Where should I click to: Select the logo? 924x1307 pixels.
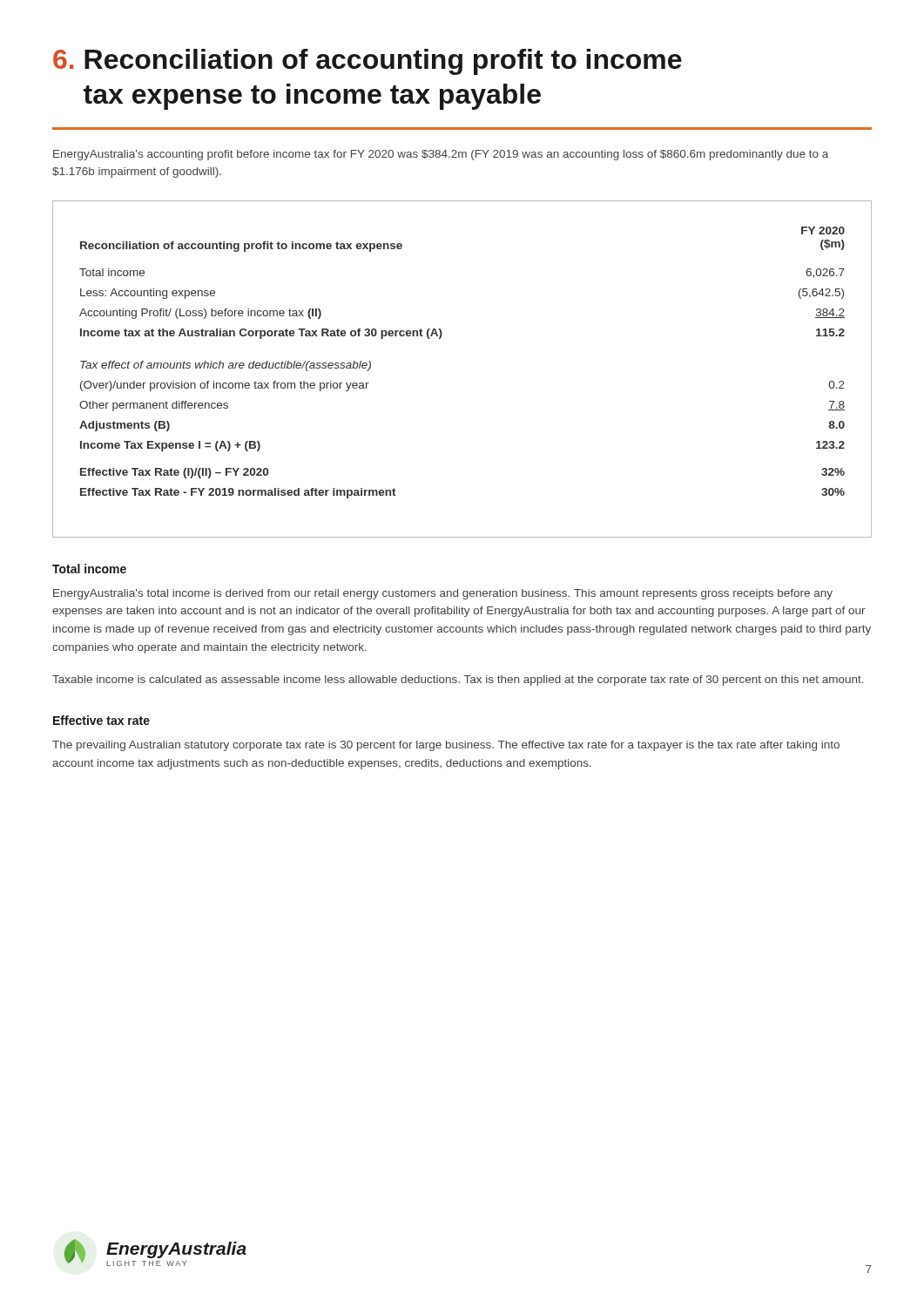149,1253
